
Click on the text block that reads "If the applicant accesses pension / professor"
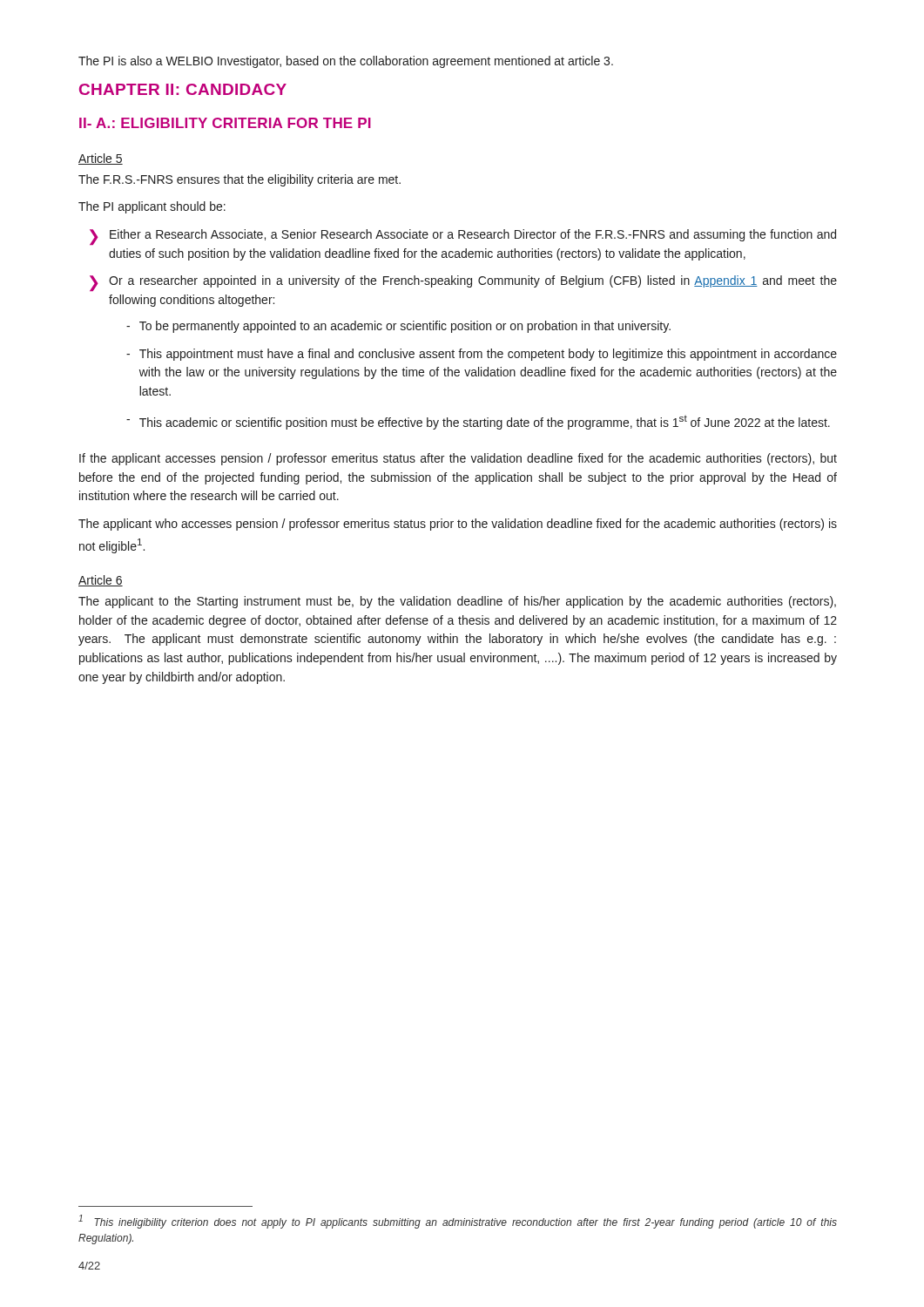[458, 477]
